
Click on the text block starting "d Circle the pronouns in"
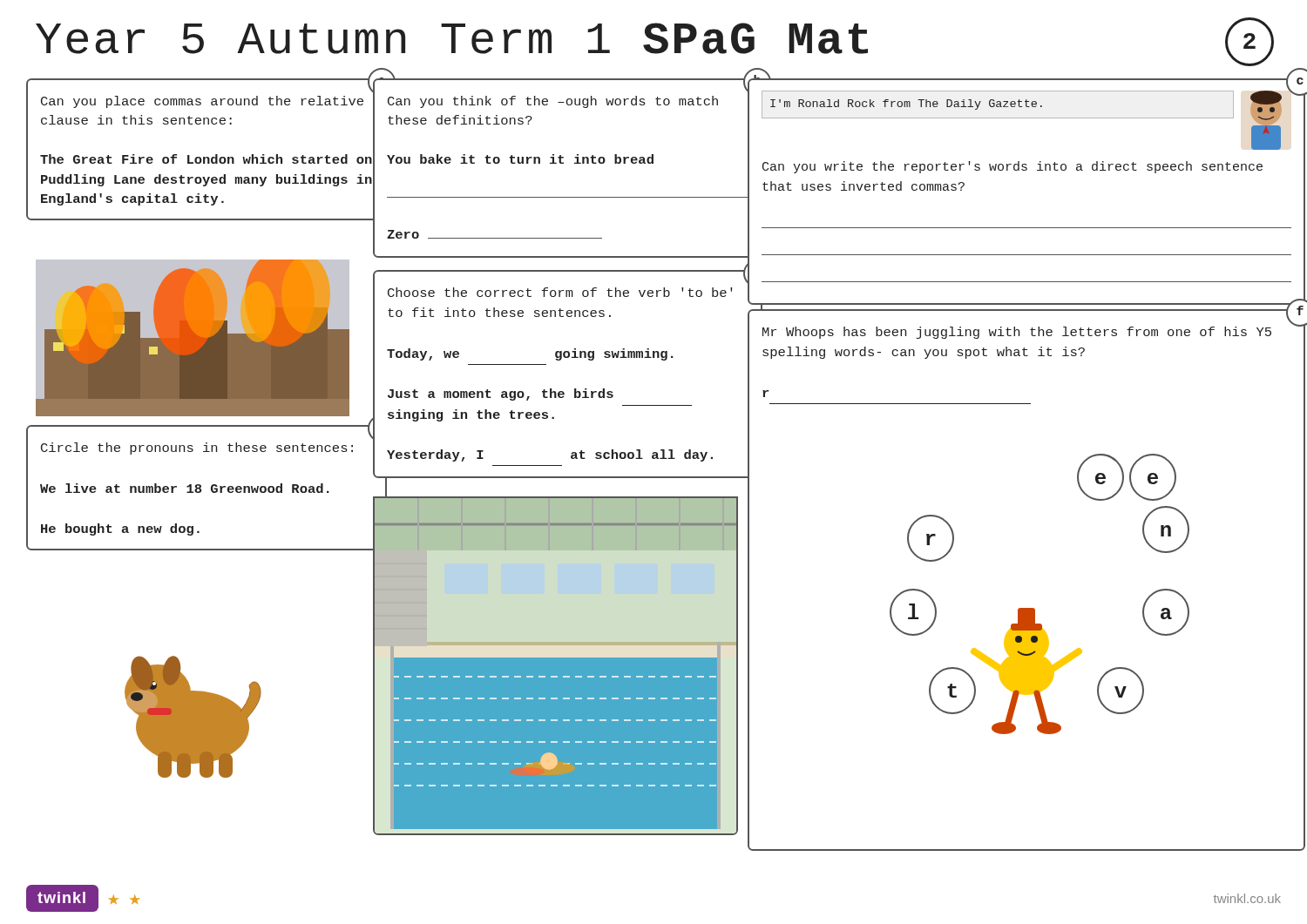(x=213, y=481)
